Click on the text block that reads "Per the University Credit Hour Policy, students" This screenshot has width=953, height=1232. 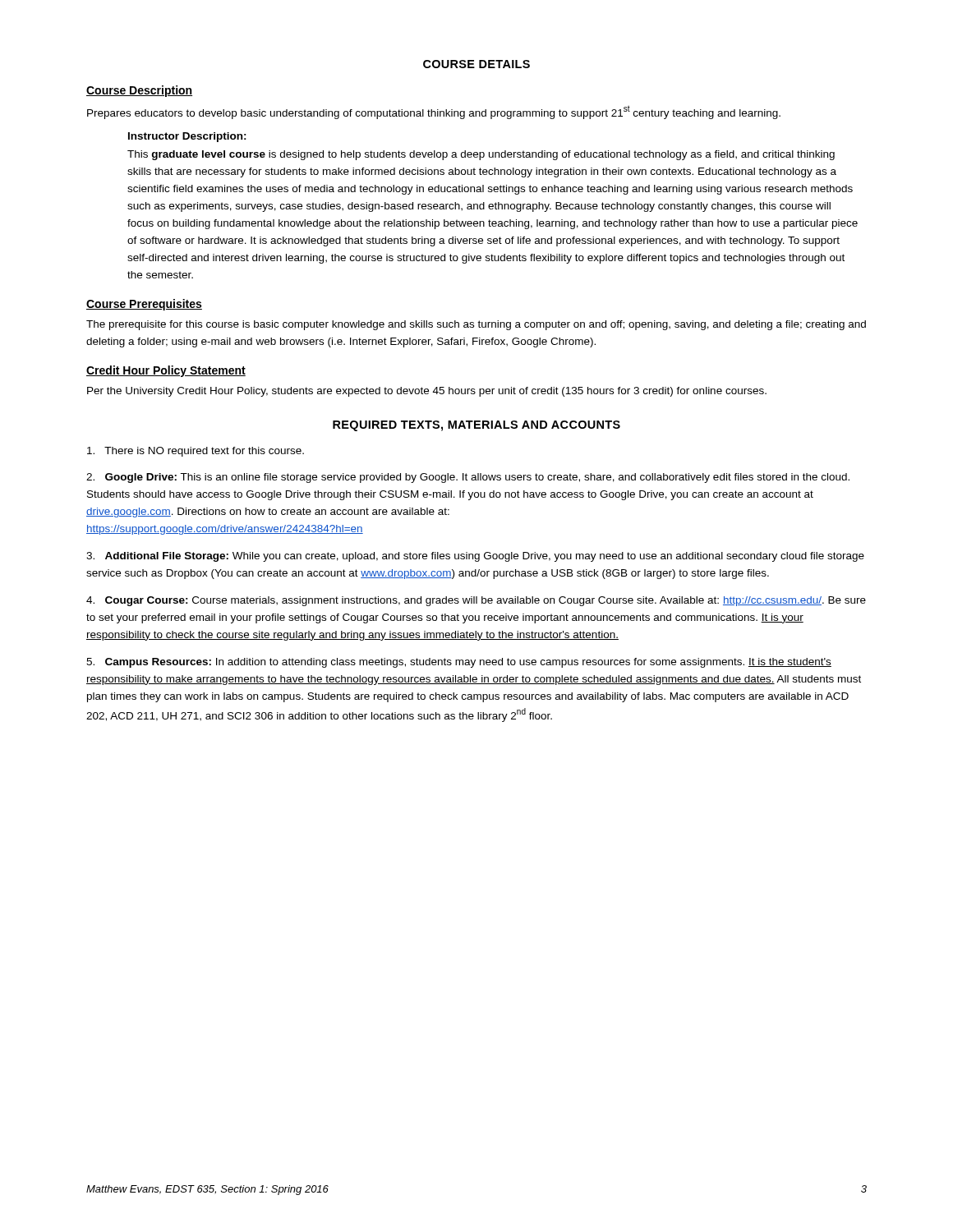tap(427, 390)
